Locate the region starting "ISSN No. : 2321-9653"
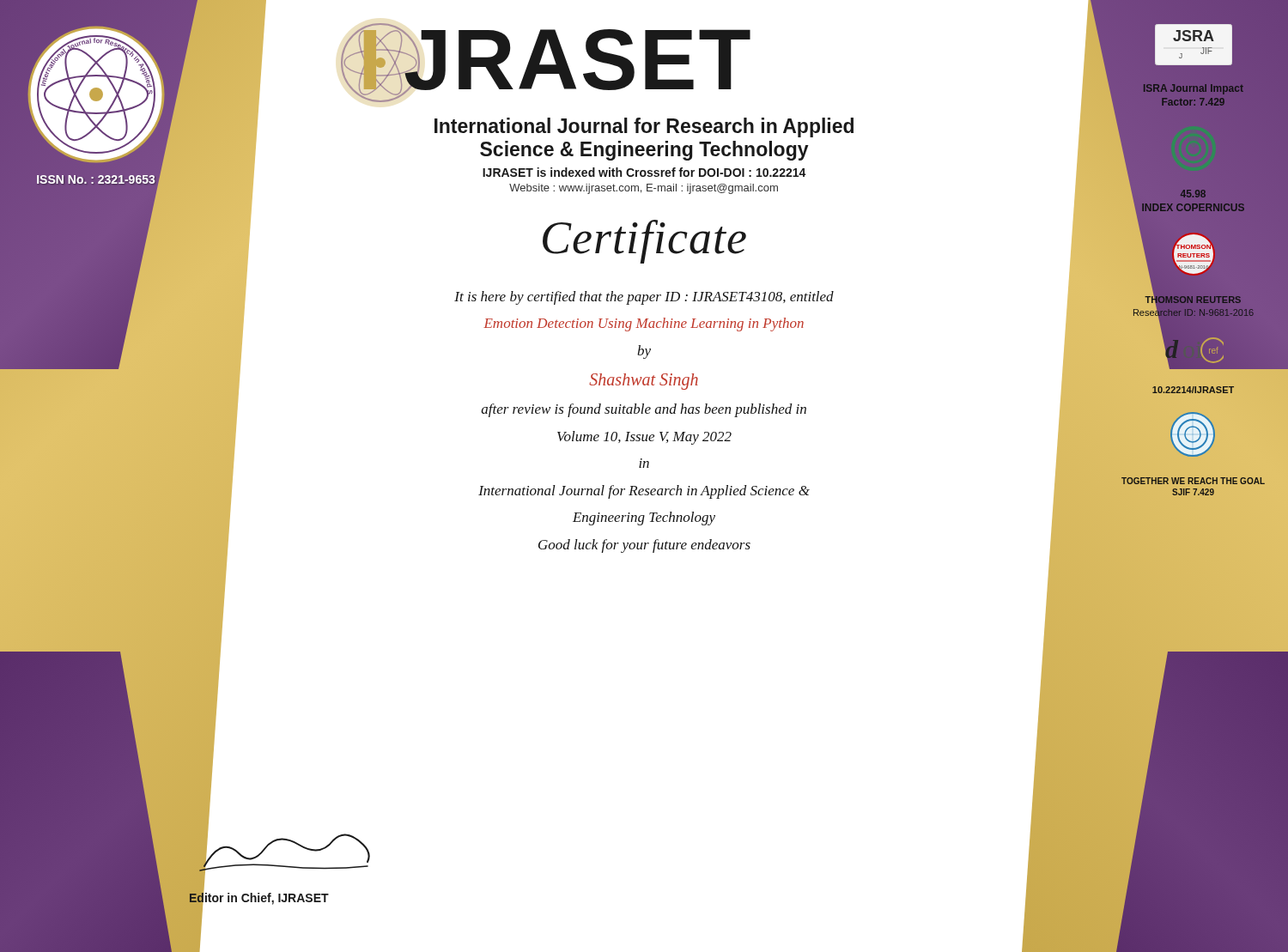 click(96, 179)
